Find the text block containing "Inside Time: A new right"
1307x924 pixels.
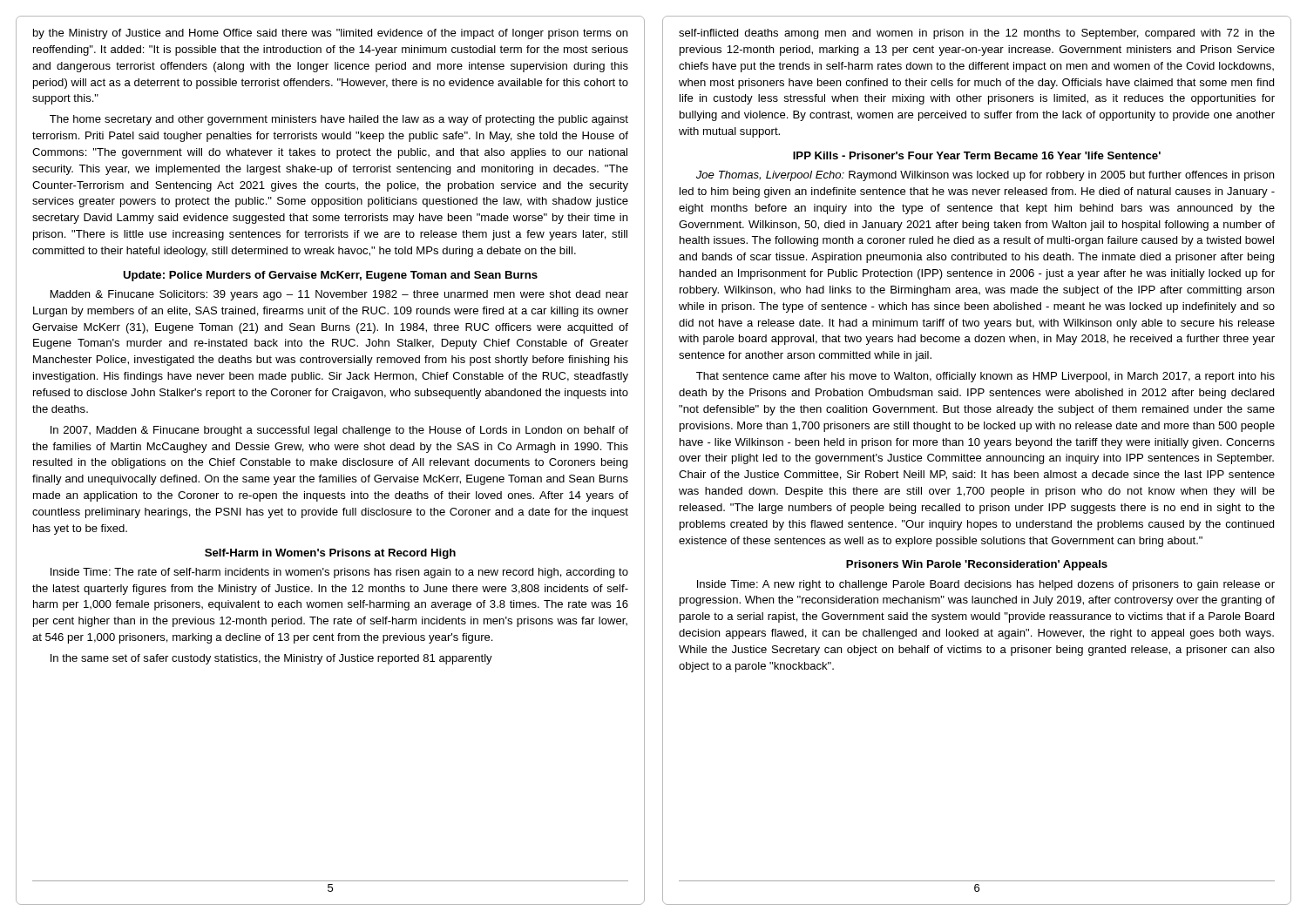click(x=977, y=625)
